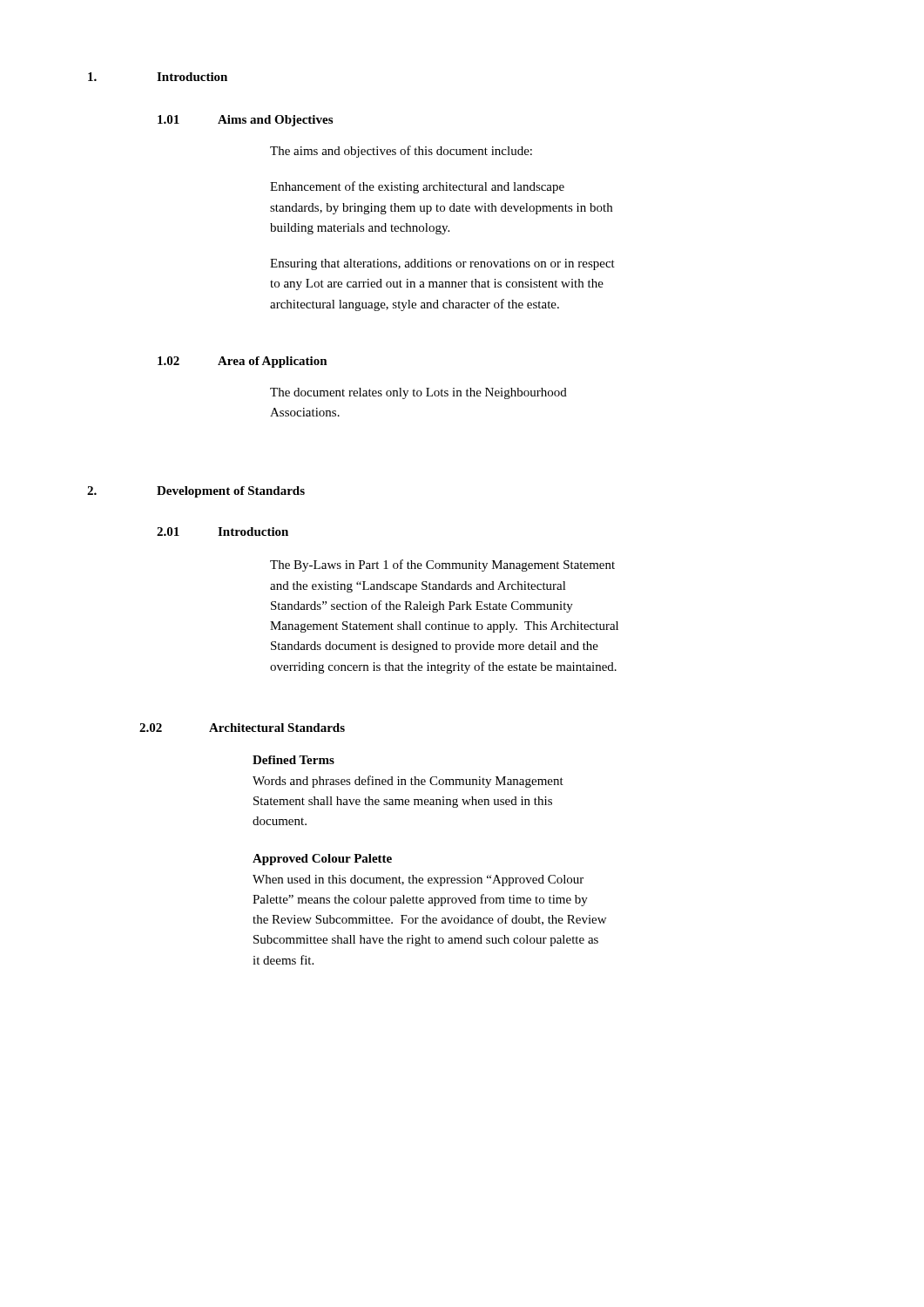Find the block on this page that starts "The document relates only to Lots"
This screenshot has height=1307, width=924.
418,402
